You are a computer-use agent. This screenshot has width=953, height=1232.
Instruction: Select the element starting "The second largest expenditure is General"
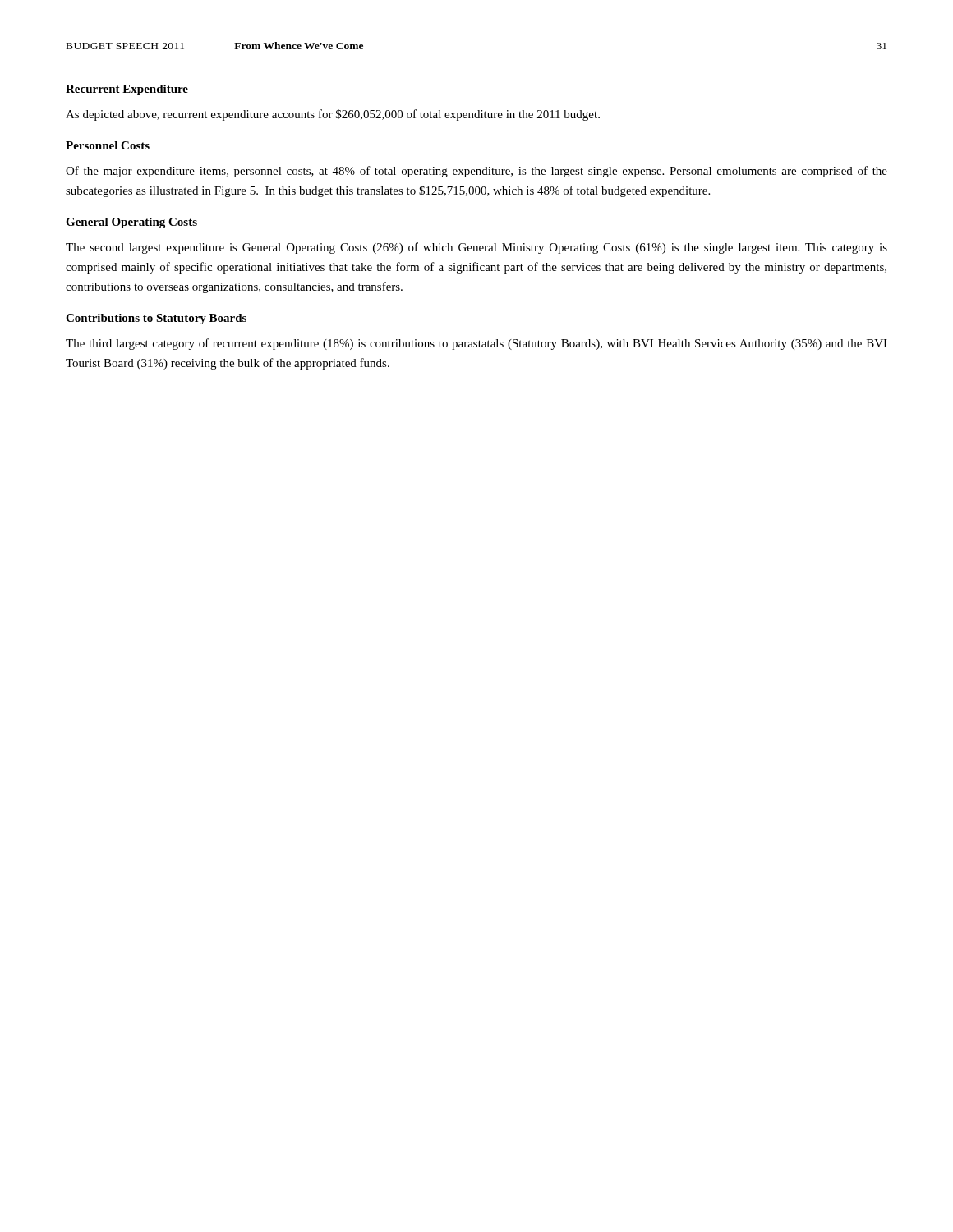476,267
